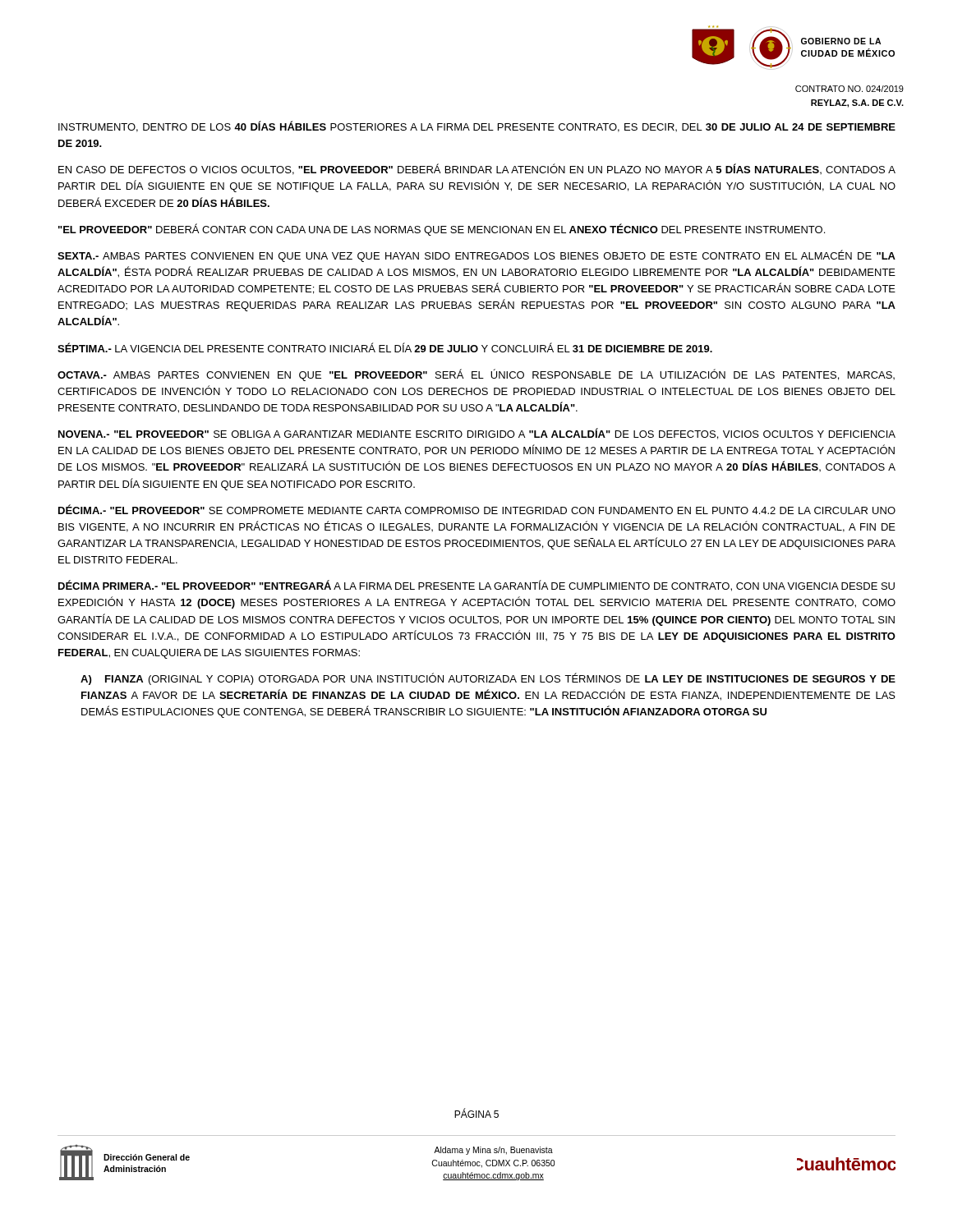Image resolution: width=953 pixels, height=1232 pixels.
Task: Select the text block containing "SÉPTIMA.- LA VIGENCIA DEL PRESENTE CONTRATO INICIARÁ EL"
Action: 385,348
